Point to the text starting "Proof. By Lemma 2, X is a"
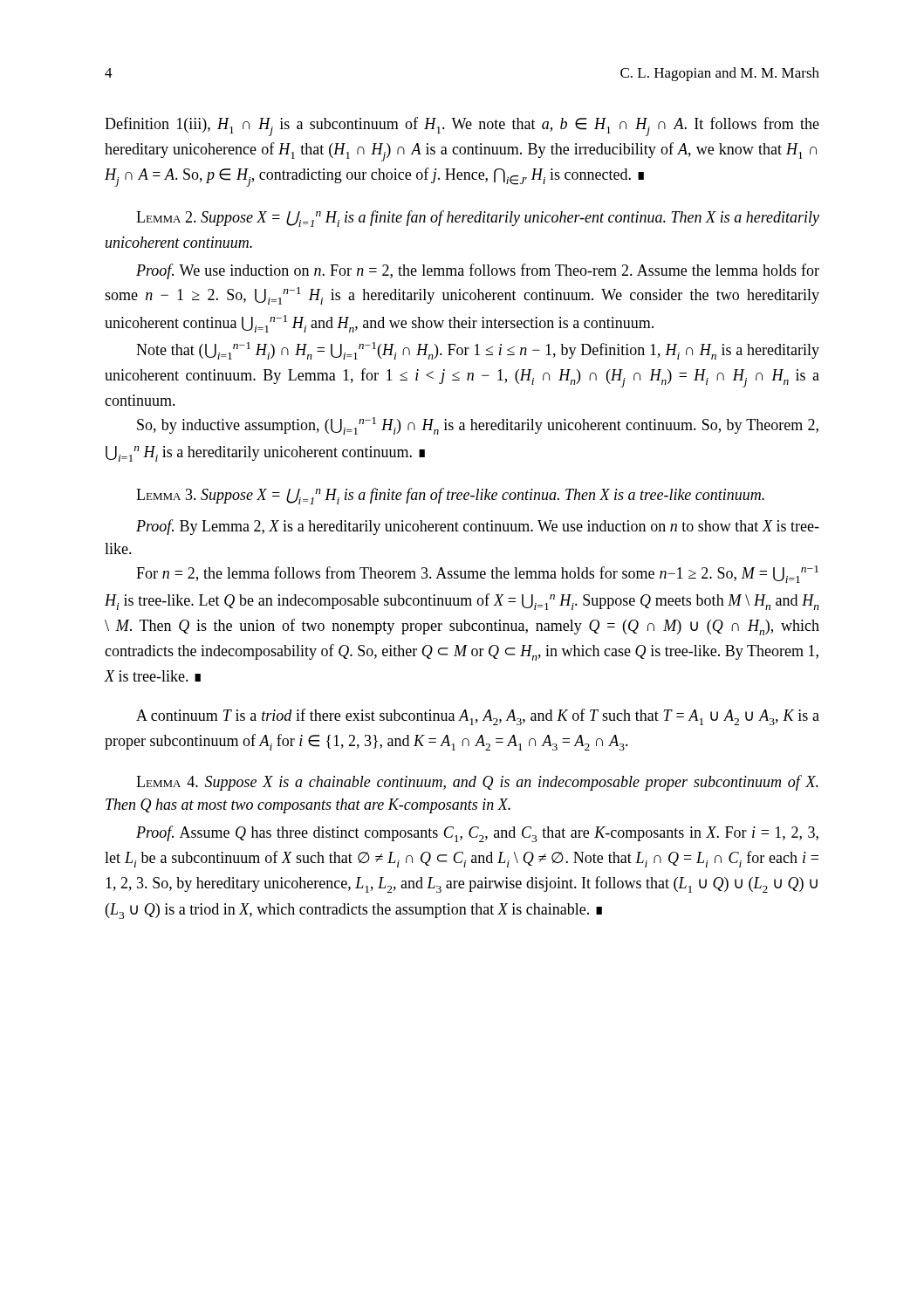The width and height of the screenshot is (924, 1309). pyautogui.click(x=462, y=537)
